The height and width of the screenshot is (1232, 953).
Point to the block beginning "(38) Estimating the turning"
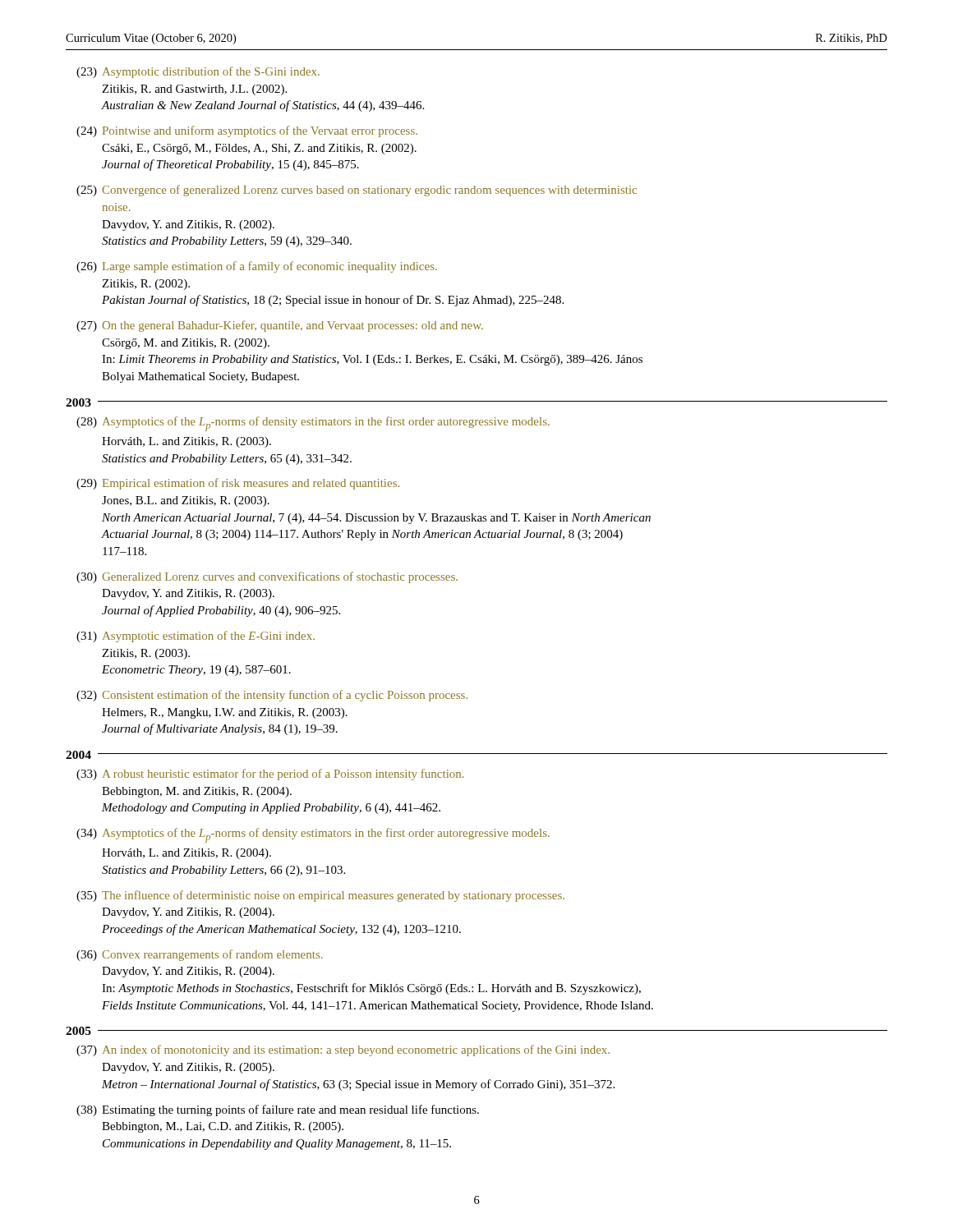coord(278,1110)
